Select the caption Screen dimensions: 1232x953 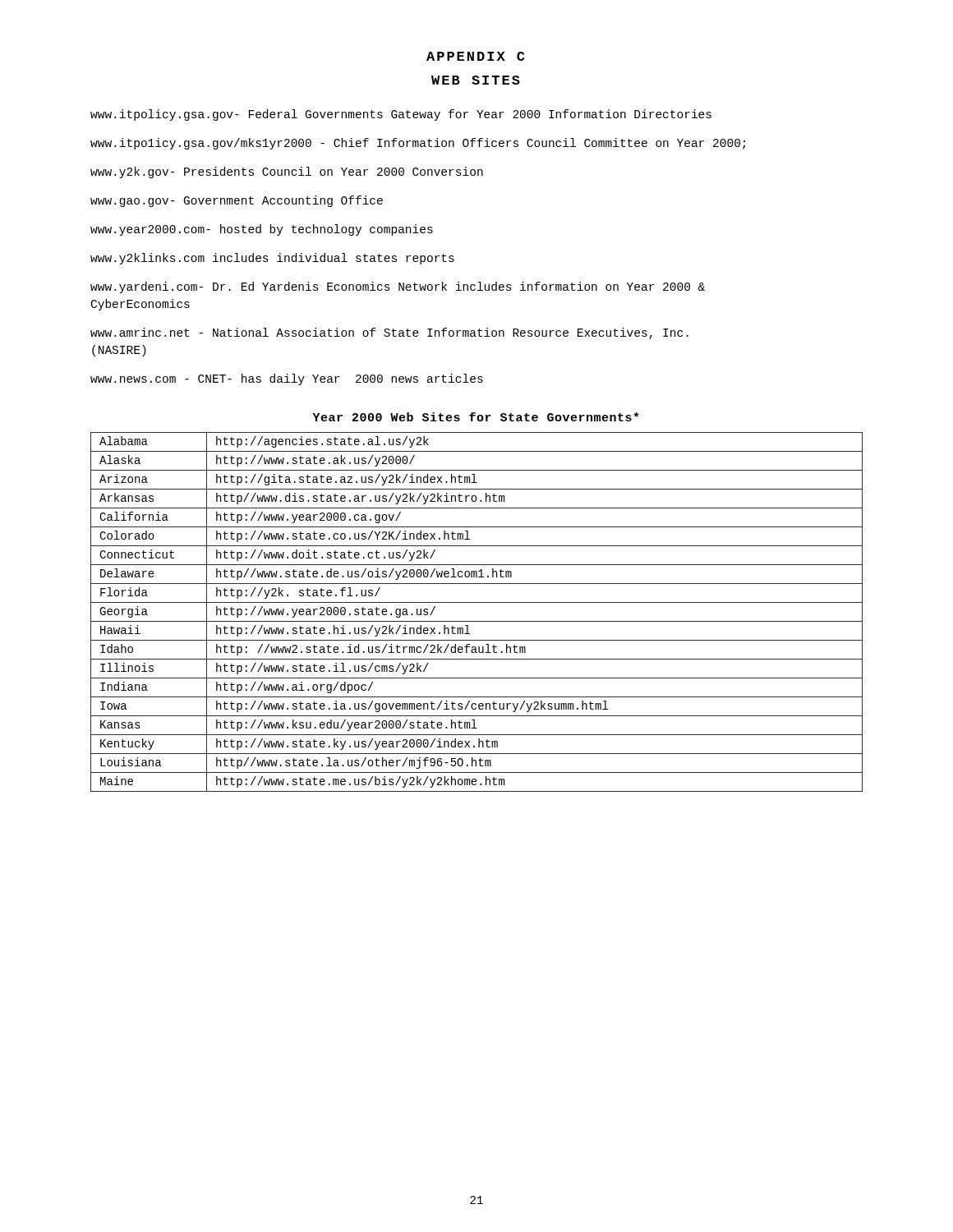pyautogui.click(x=476, y=419)
